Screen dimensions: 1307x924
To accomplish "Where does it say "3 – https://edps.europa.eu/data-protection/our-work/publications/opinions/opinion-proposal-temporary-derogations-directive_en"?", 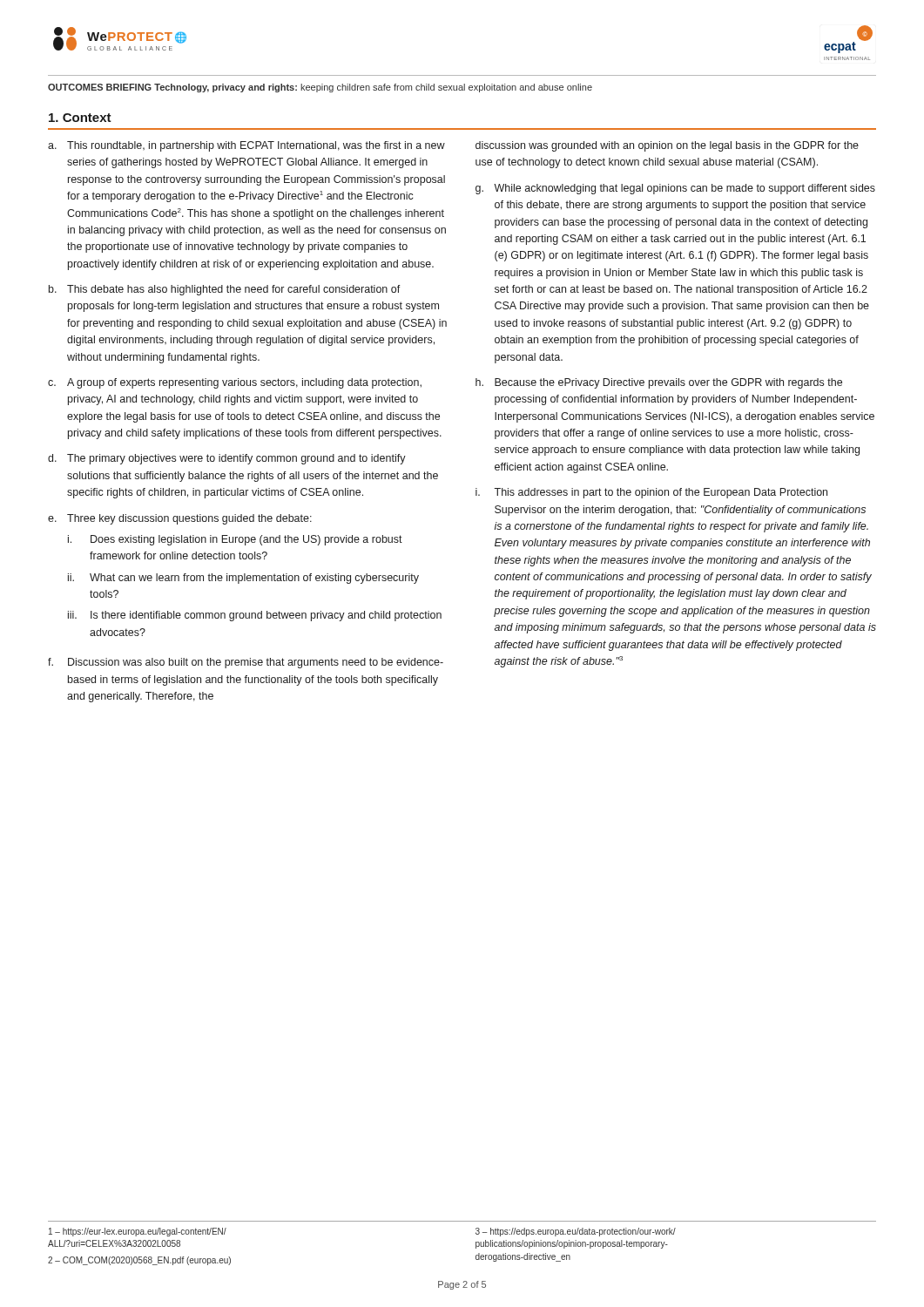I will (575, 1244).
